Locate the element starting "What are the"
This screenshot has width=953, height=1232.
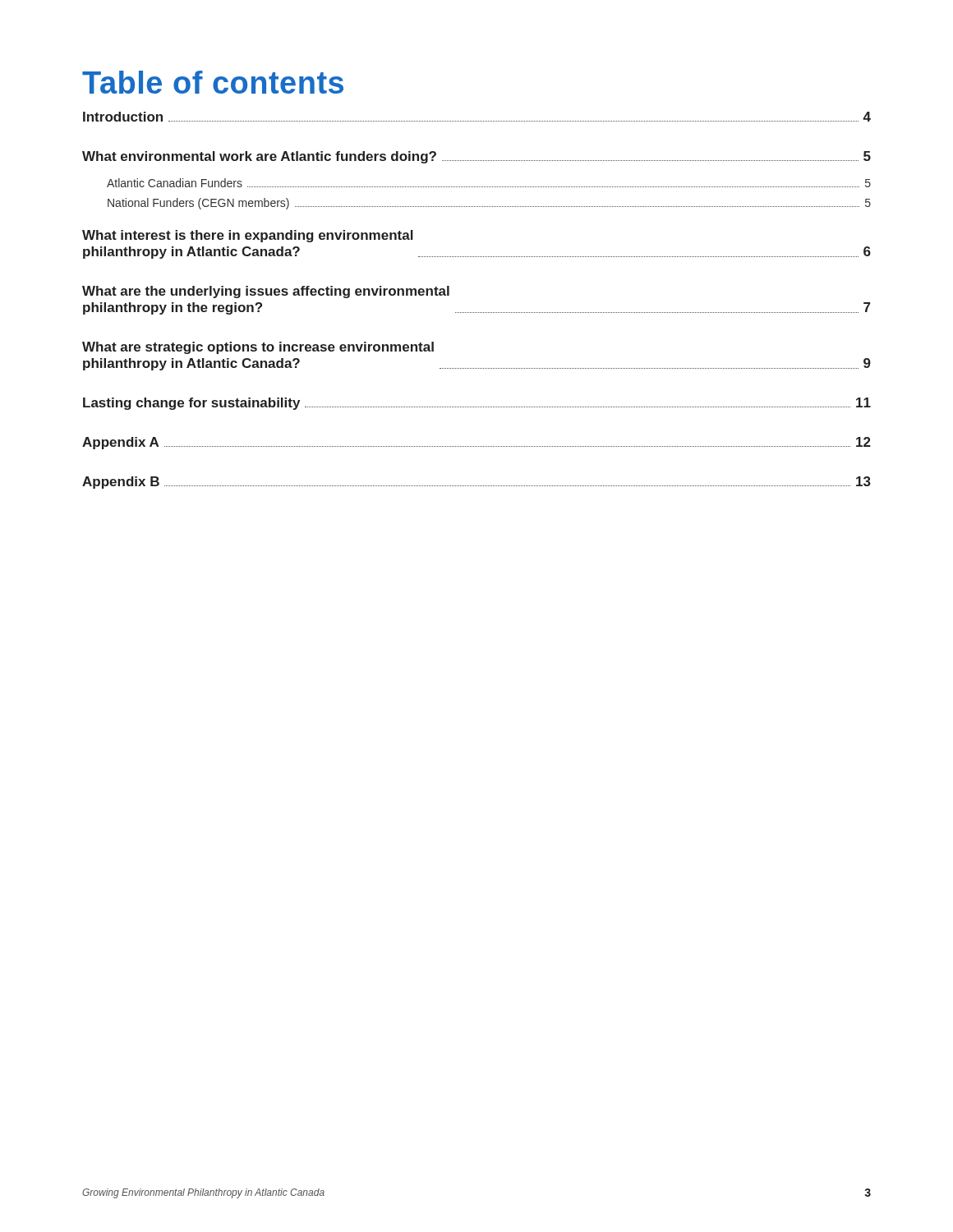point(266,292)
